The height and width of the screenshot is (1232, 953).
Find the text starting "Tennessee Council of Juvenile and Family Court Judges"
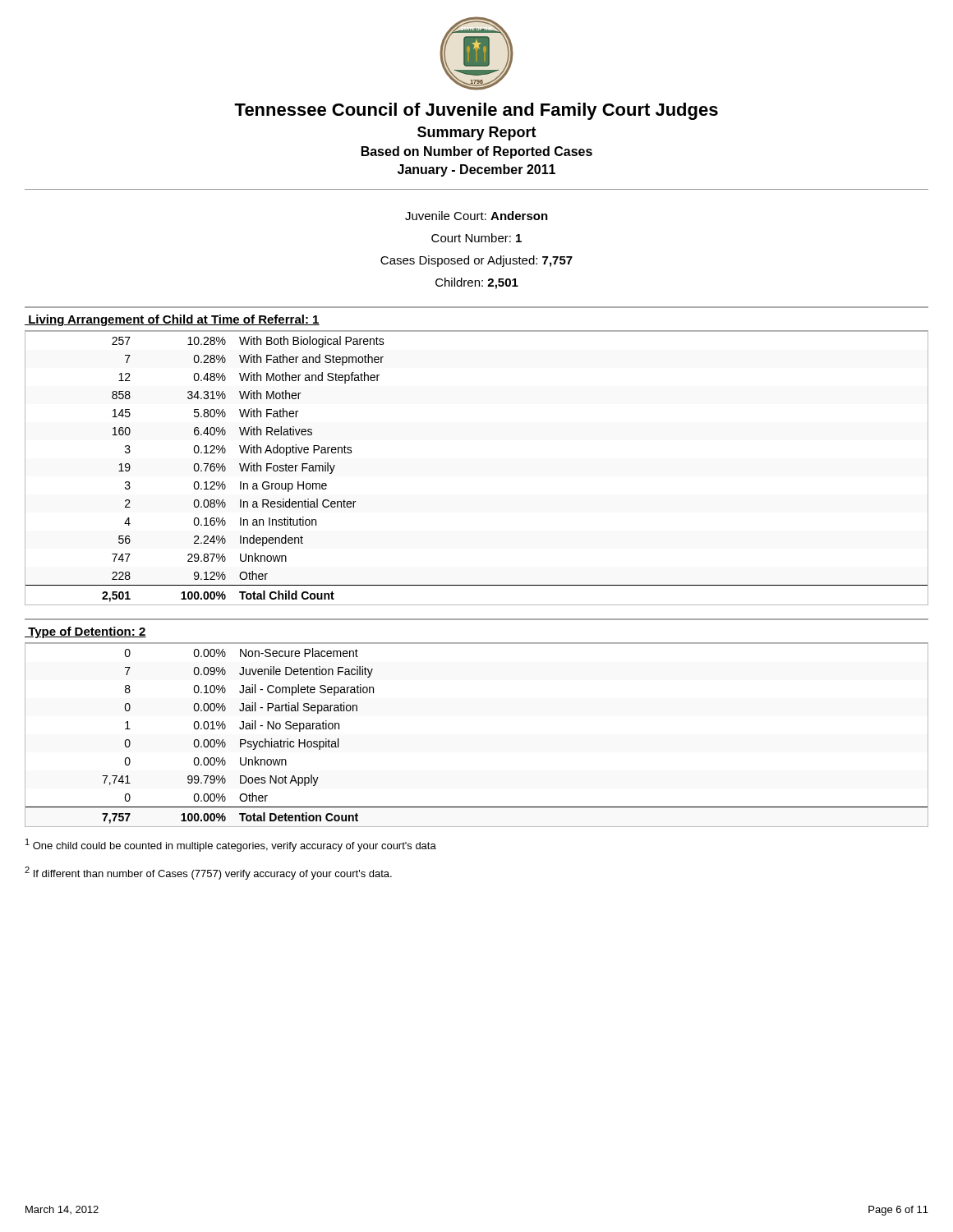[x=476, y=110]
